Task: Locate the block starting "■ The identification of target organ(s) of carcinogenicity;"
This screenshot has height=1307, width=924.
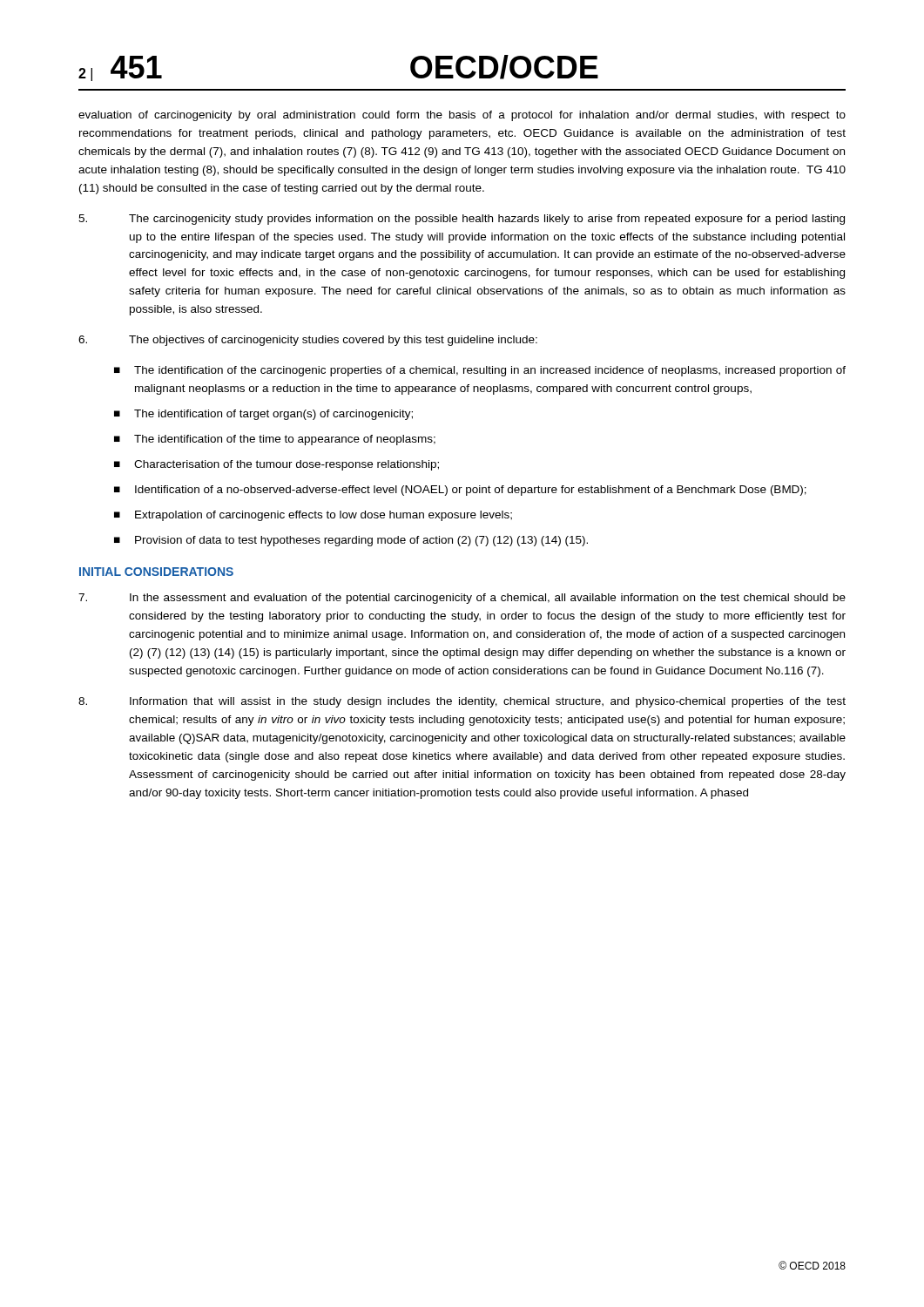Action: click(263, 415)
